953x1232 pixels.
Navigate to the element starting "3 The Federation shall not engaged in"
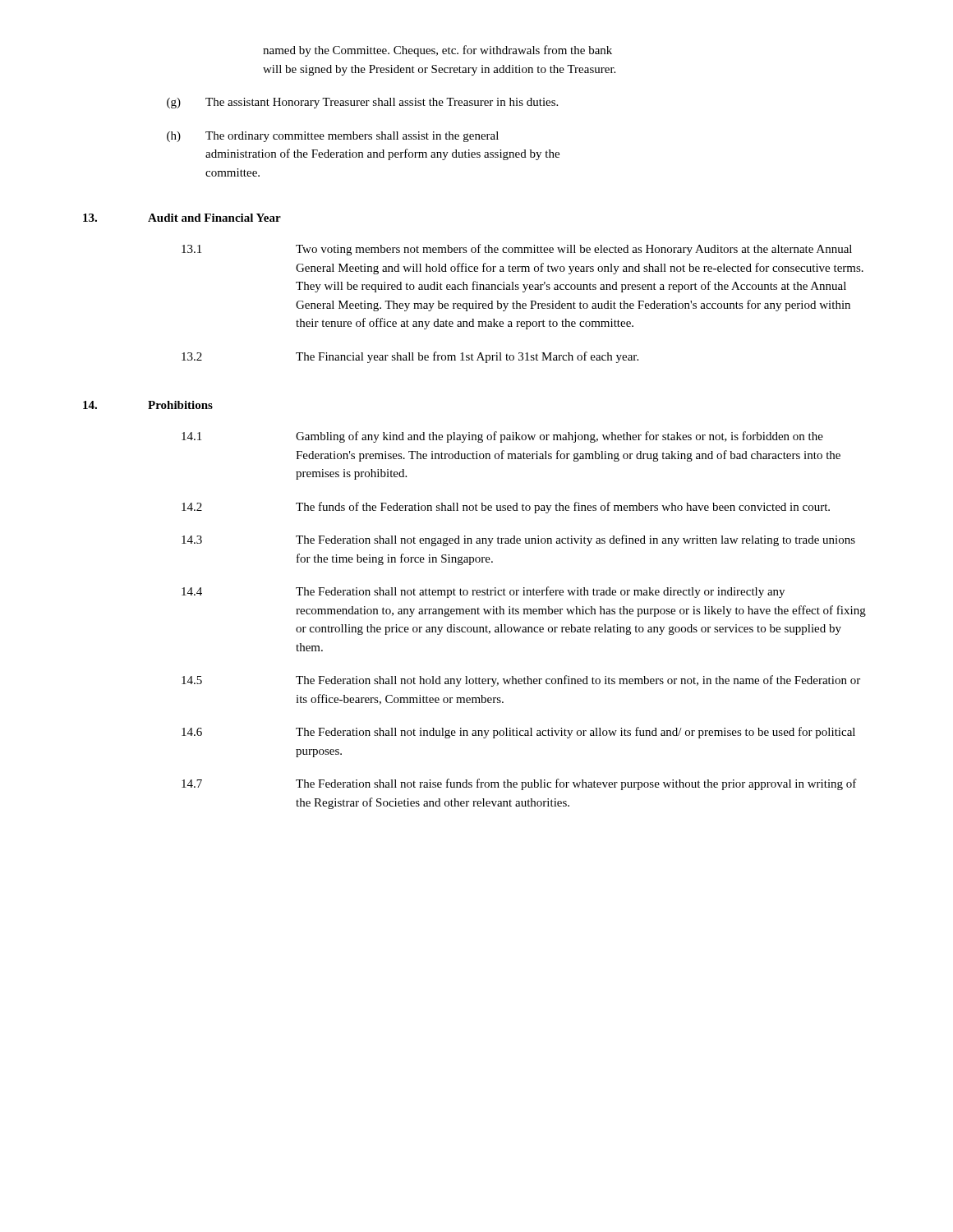tap(476, 549)
